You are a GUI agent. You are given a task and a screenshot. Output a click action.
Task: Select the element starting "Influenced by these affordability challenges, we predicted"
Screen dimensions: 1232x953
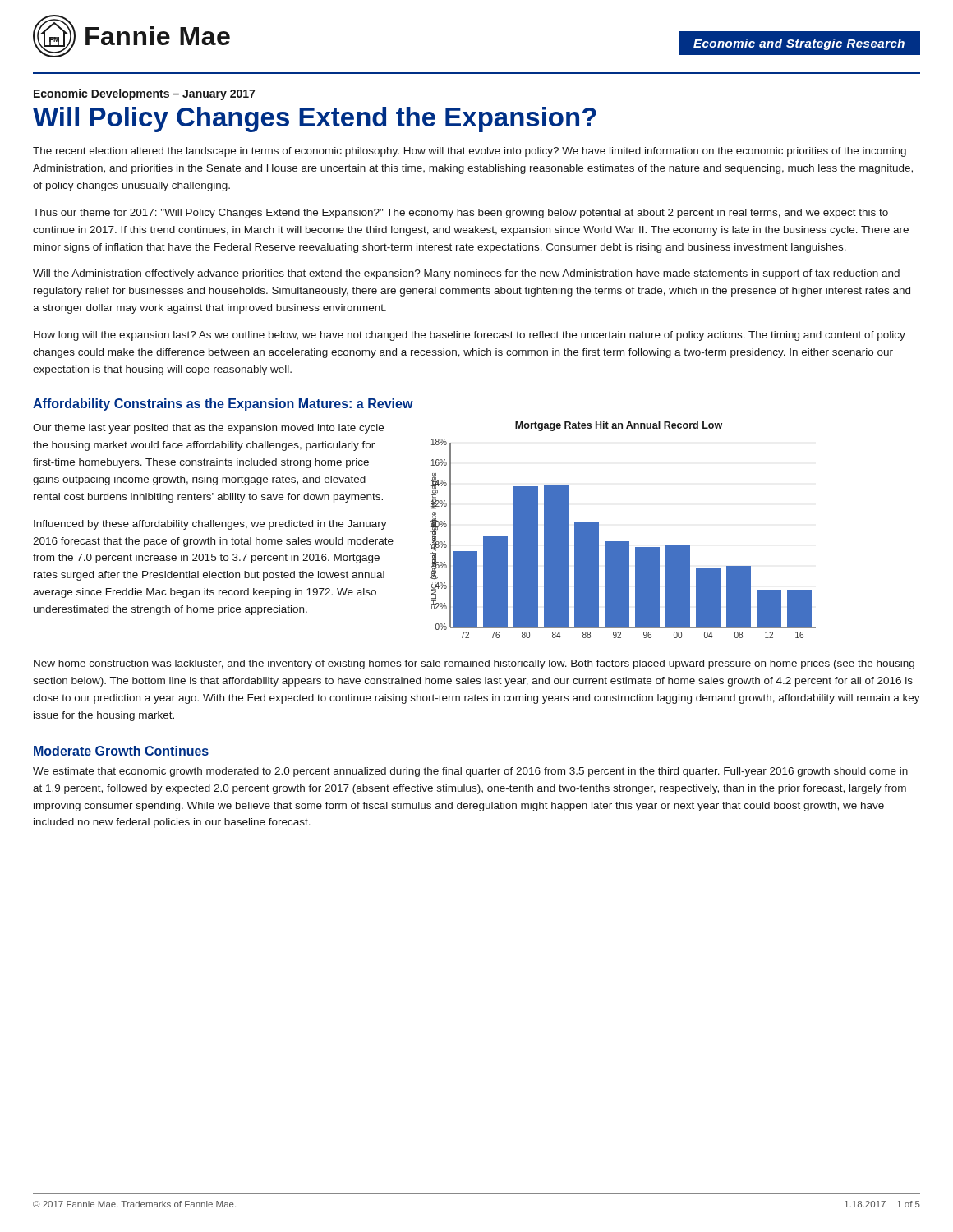point(213,566)
